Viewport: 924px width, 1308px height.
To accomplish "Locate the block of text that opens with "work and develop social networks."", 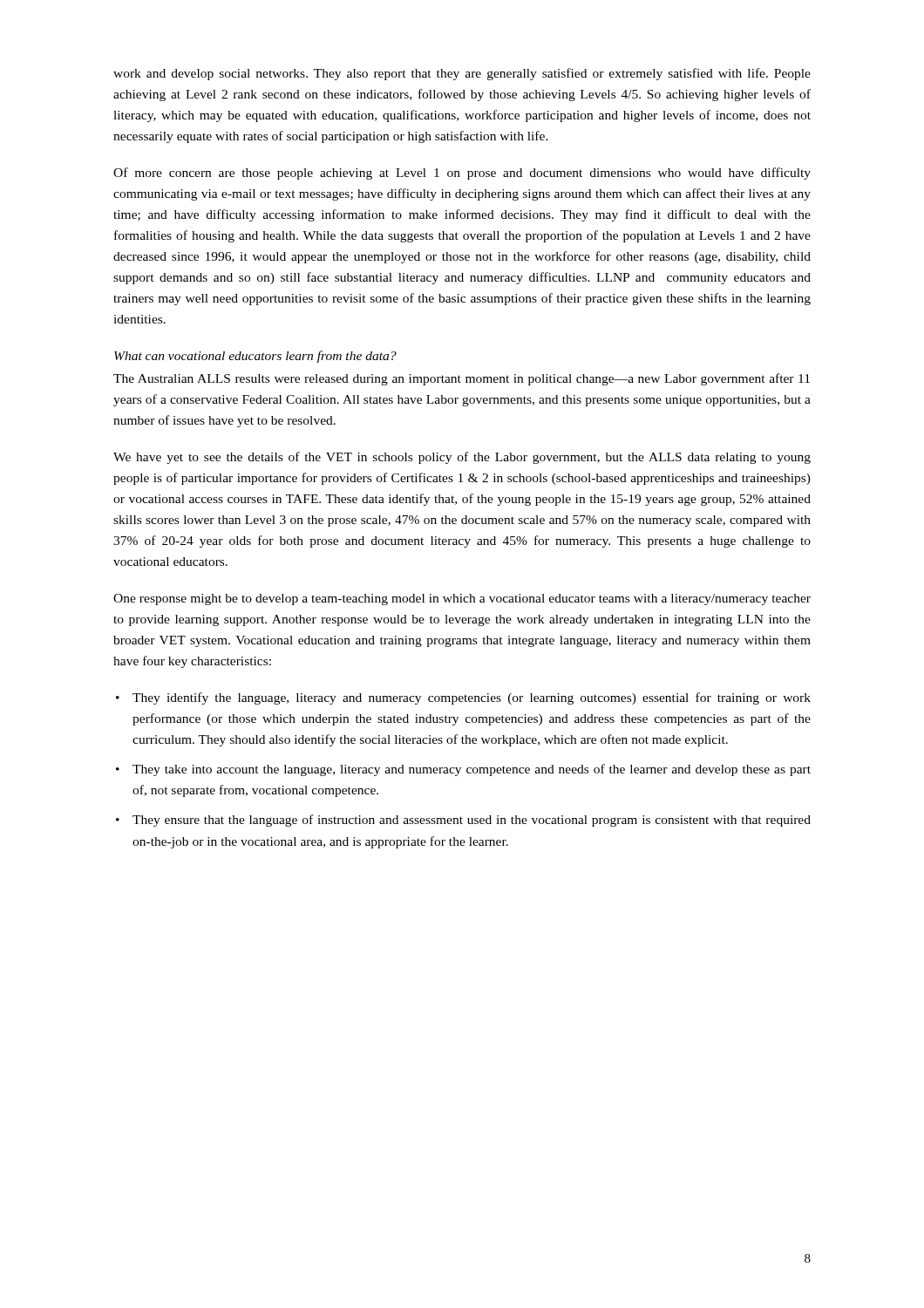I will point(462,105).
